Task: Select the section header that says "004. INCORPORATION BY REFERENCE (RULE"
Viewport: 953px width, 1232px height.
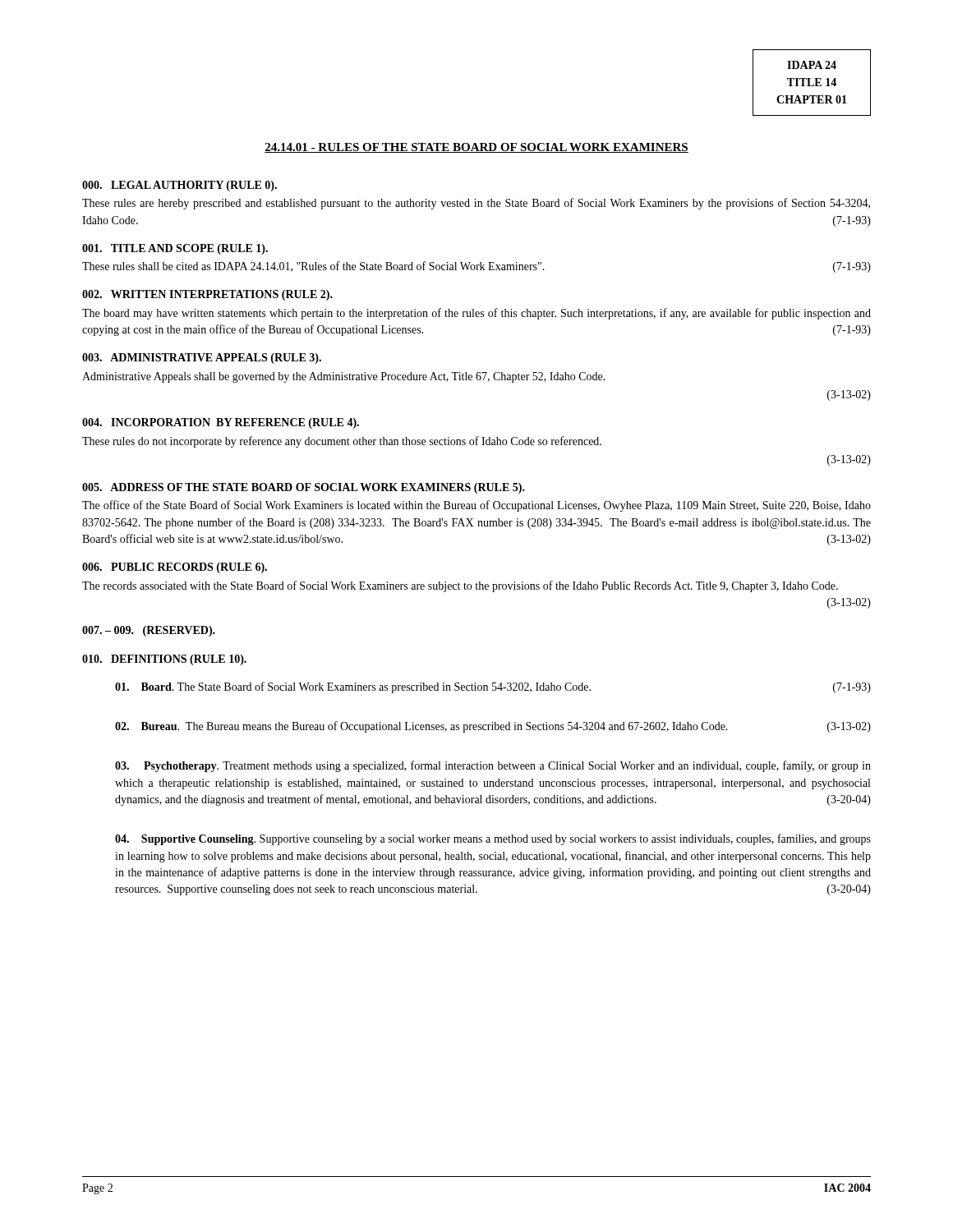Action: click(x=221, y=423)
